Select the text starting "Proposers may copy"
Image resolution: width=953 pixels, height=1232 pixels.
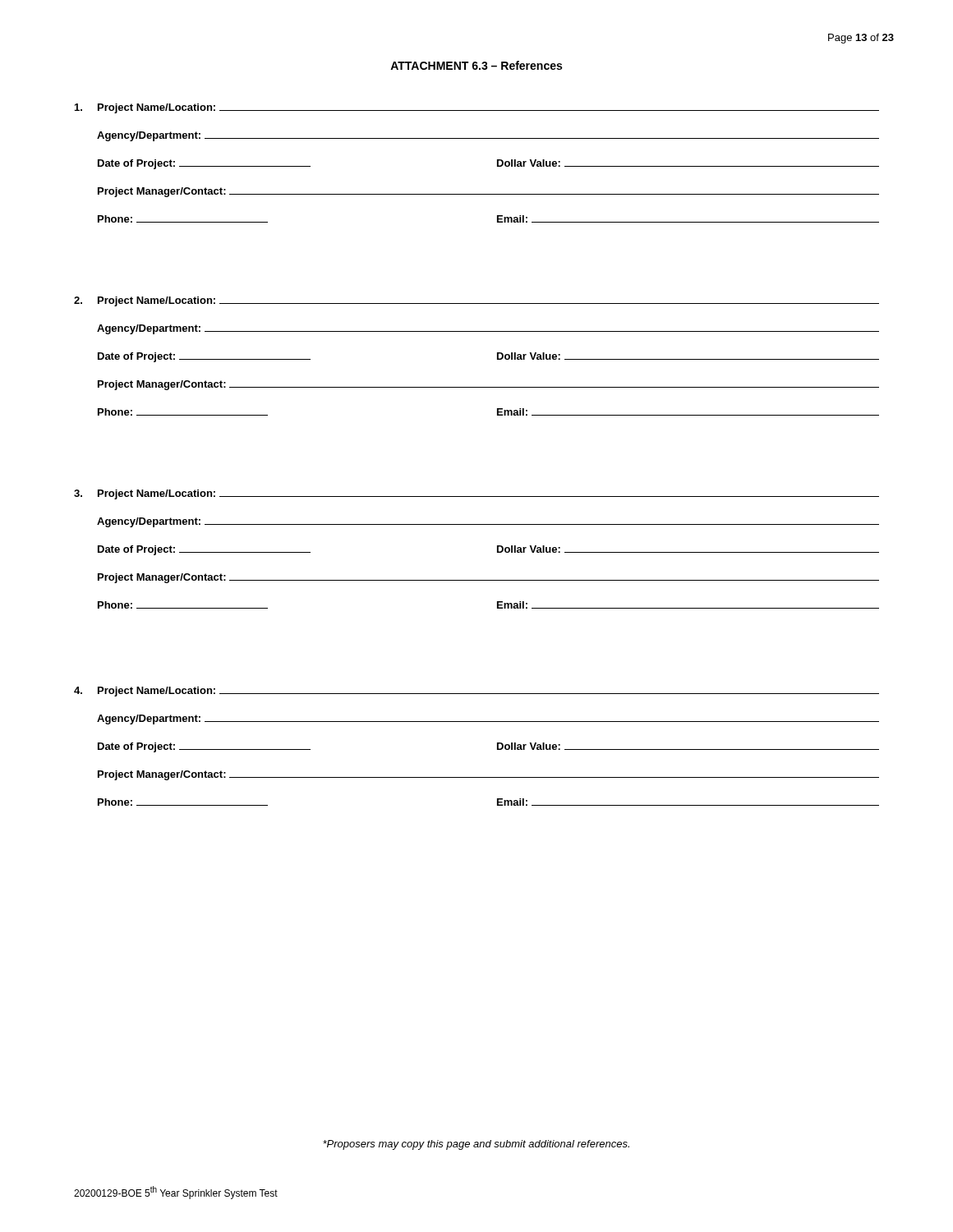point(476,1144)
